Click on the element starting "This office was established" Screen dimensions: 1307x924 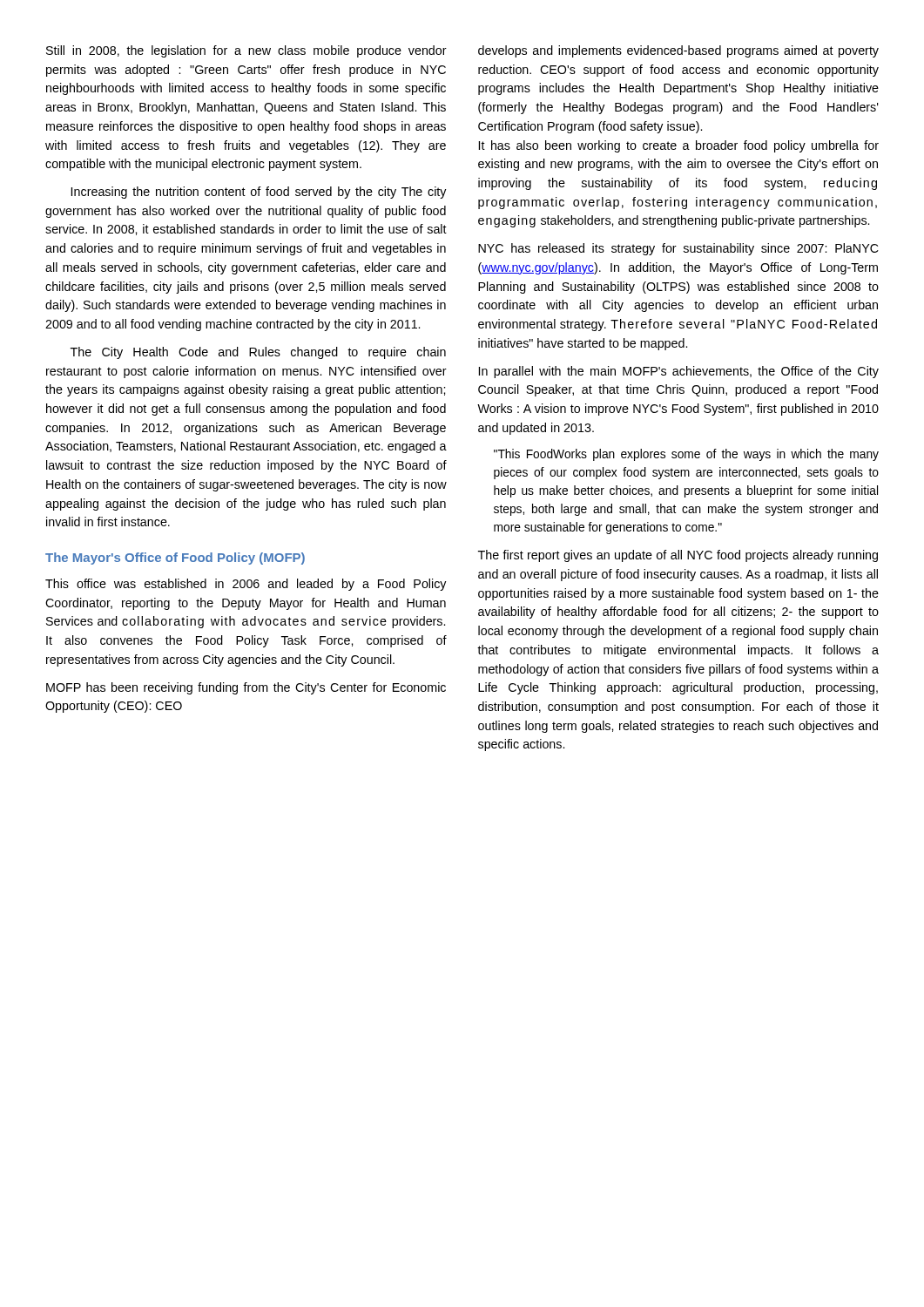246,622
